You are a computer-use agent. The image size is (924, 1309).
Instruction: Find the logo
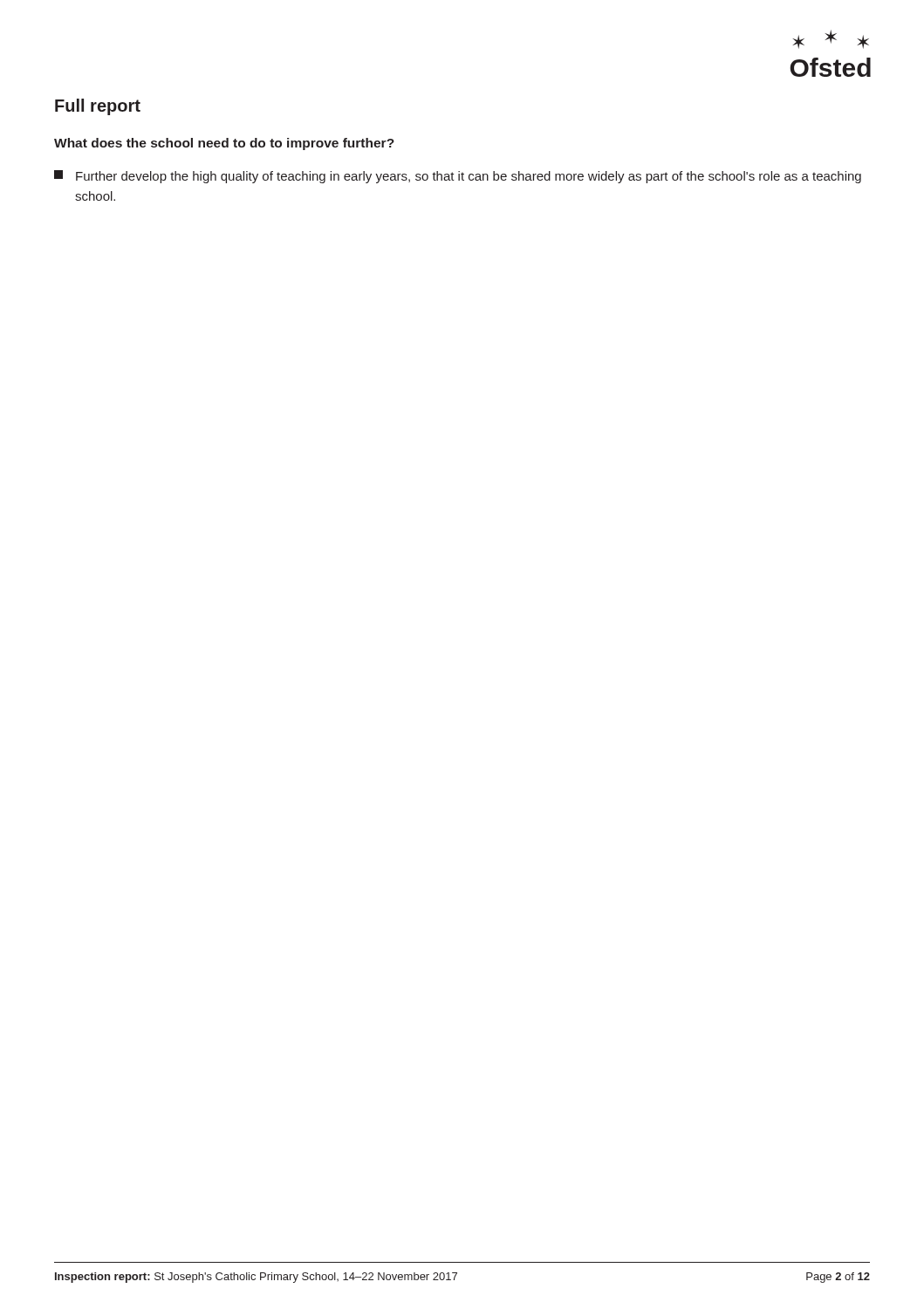coord(831,57)
